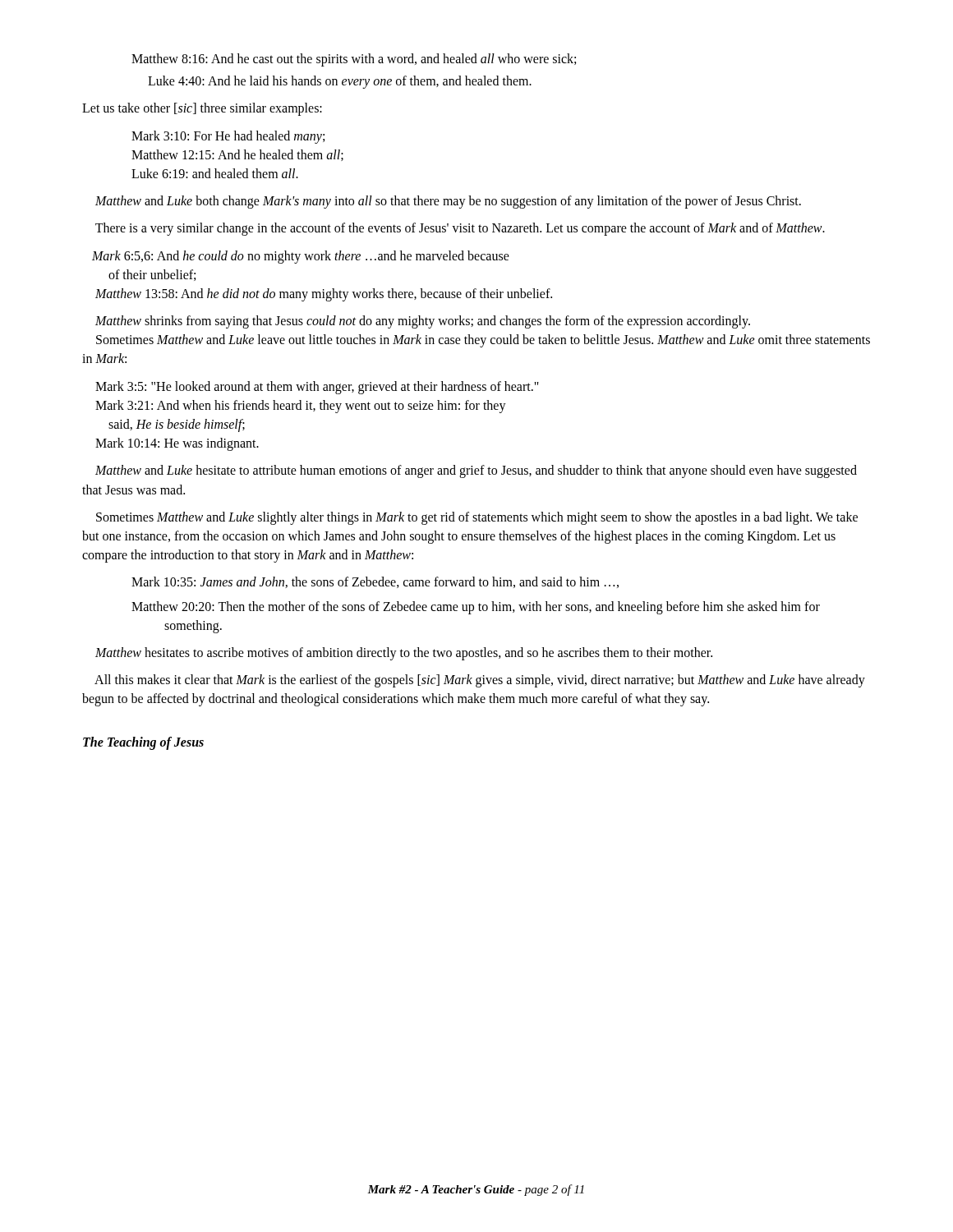Image resolution: width=953 pixels, height=1232 pixels.
Task: Where does it say "The Teaching of Jesus"?
Action: [x=143, y=742]
